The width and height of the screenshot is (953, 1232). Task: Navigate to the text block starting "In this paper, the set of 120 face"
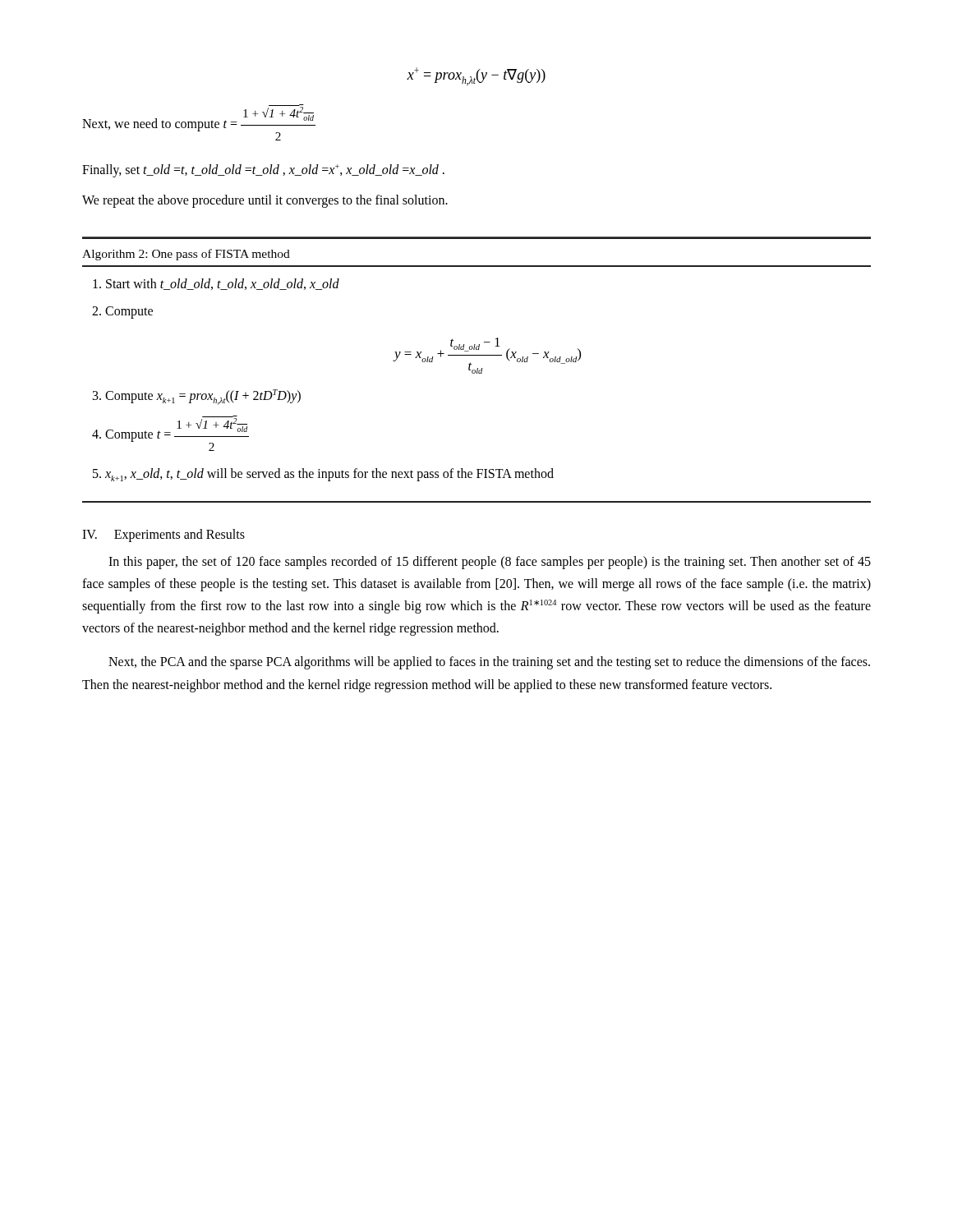[x=476, y=595]
